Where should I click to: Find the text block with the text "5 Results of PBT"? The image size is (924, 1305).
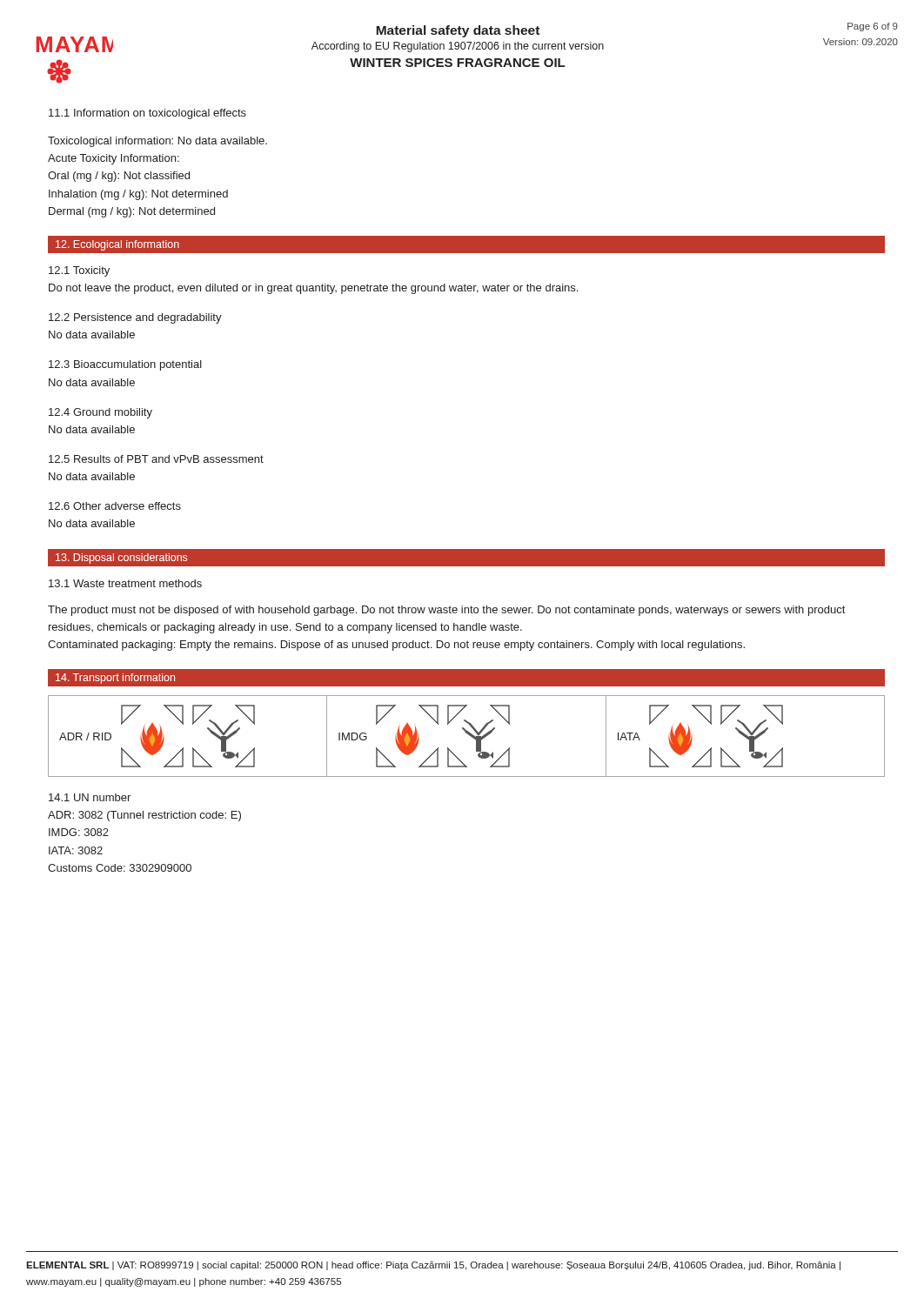tap(156, 468)
